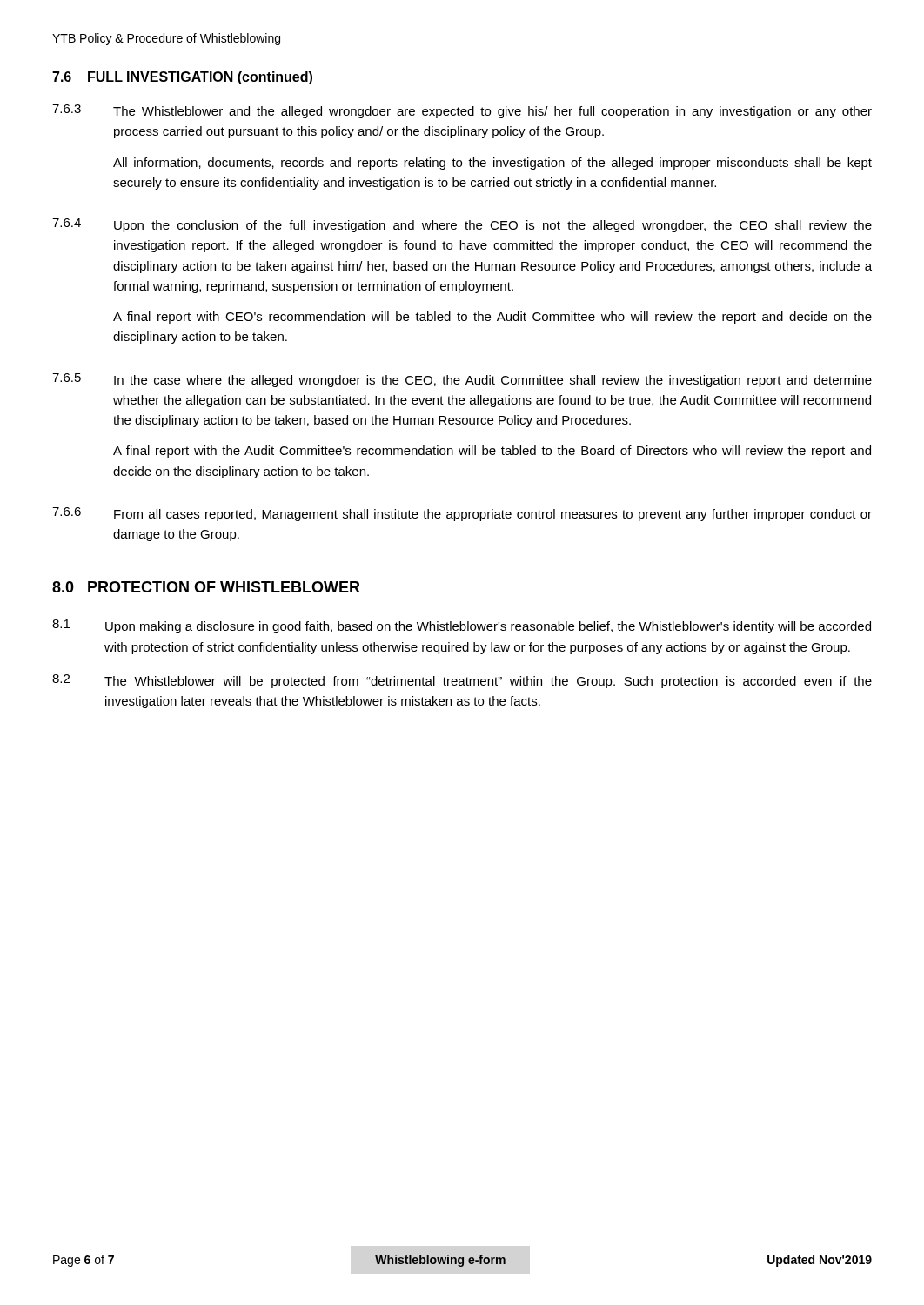Select the text starting "6.3 The Whistleblower and the alleged wrongdoer are"
Screen dimensions: 1305x924
point(462,152)
